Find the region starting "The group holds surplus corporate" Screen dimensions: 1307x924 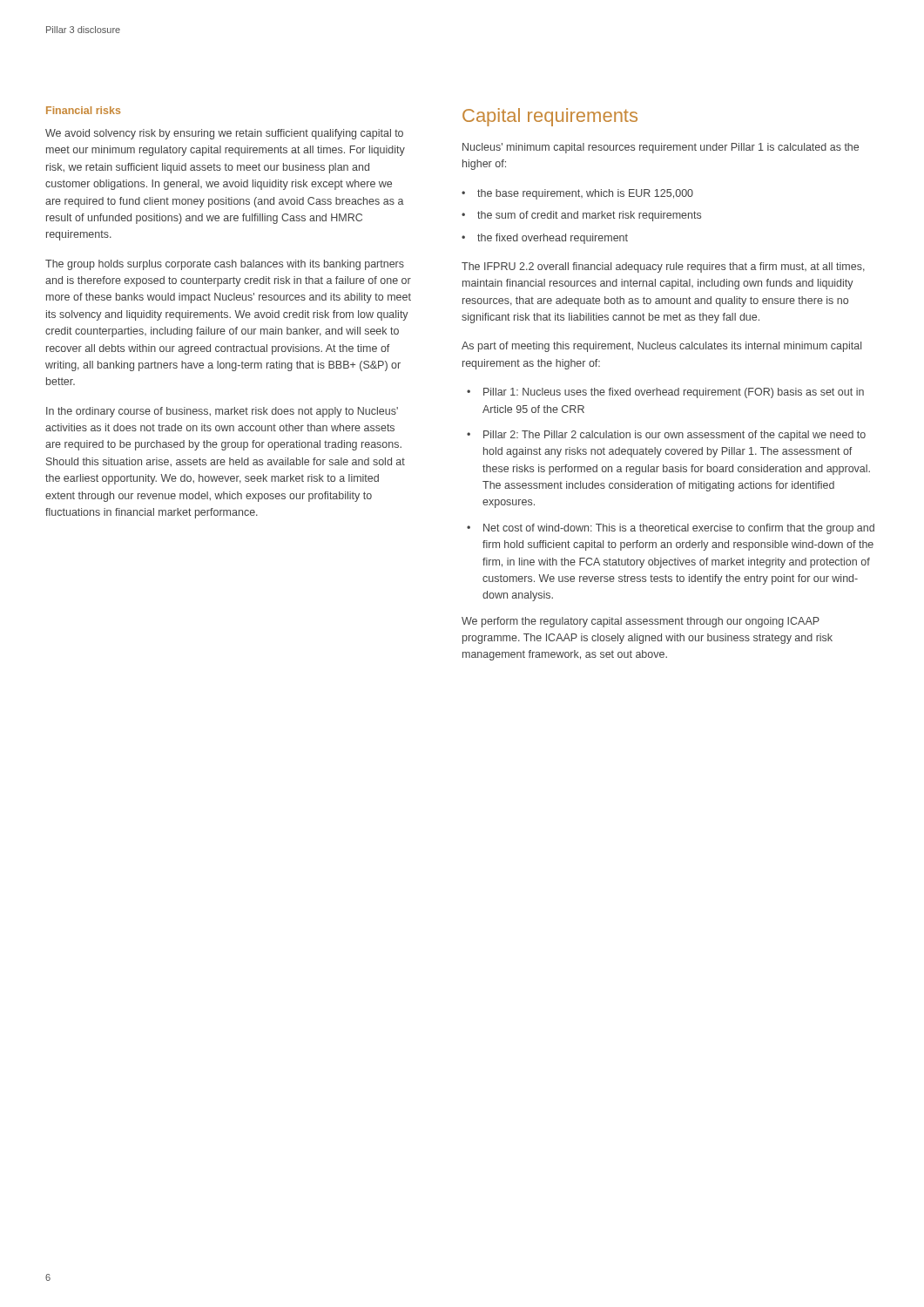[228, 323]
